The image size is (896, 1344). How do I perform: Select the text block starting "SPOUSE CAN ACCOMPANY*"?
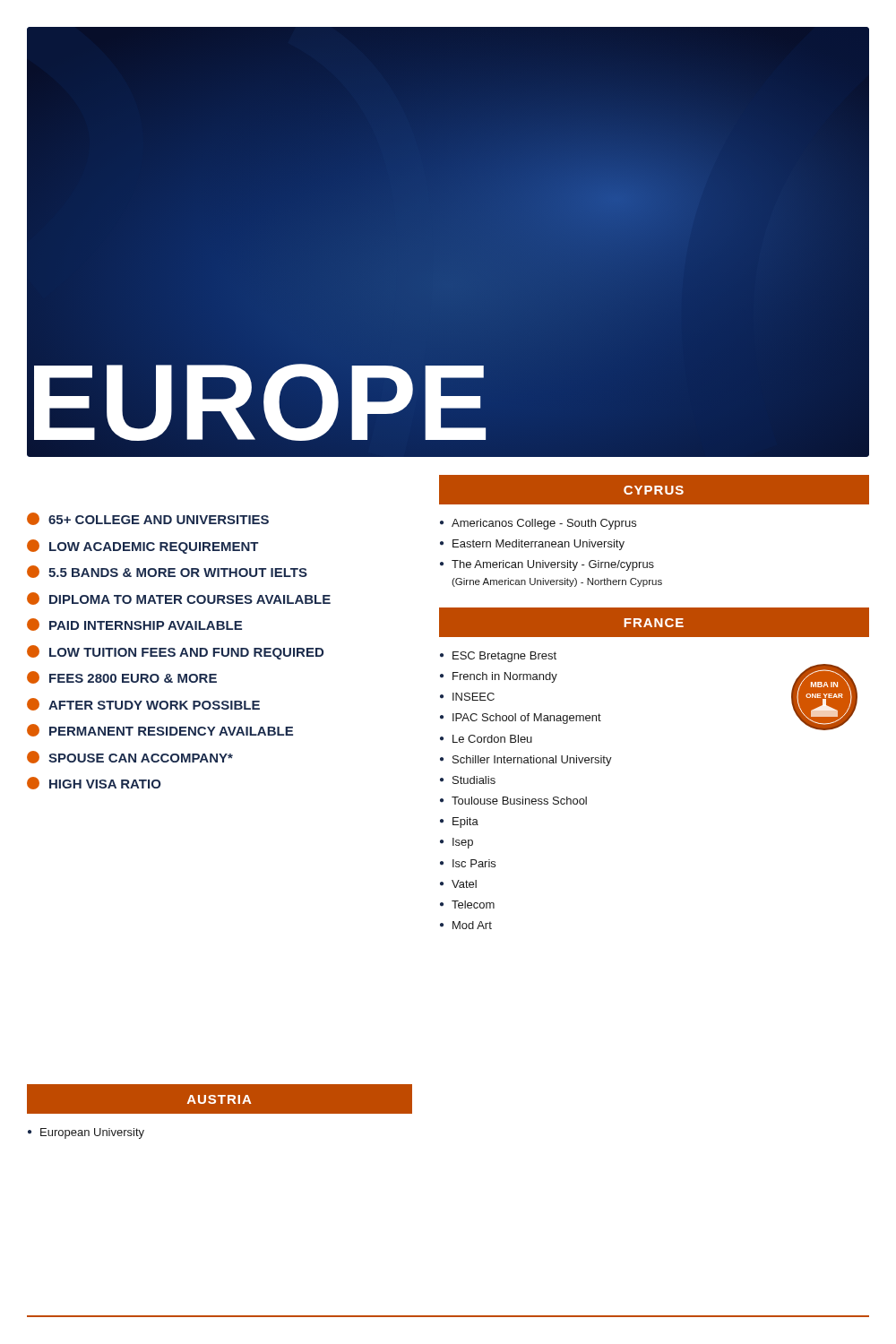pos(130,757)
